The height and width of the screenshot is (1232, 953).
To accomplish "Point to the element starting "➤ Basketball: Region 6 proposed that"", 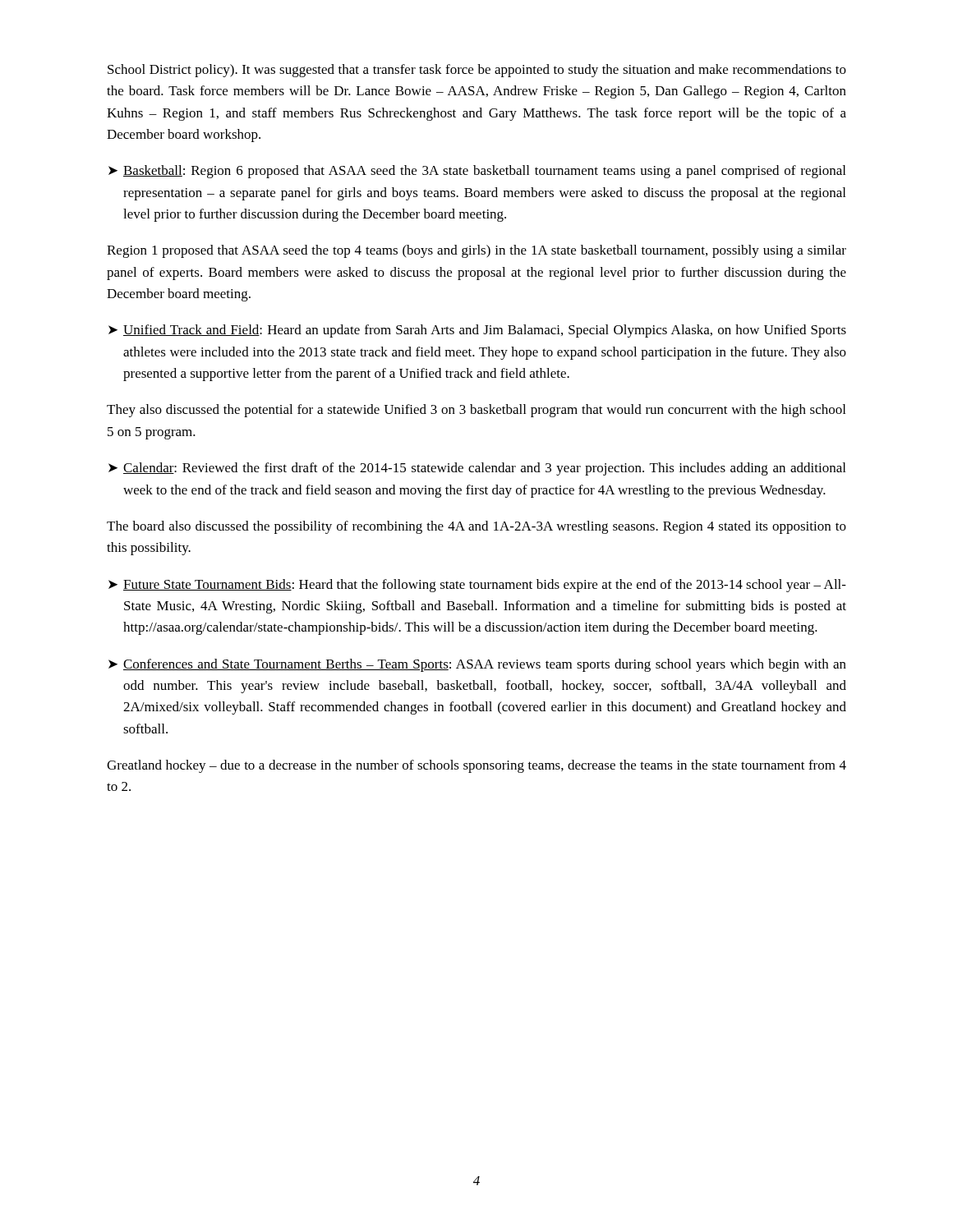I will (476, 193).
